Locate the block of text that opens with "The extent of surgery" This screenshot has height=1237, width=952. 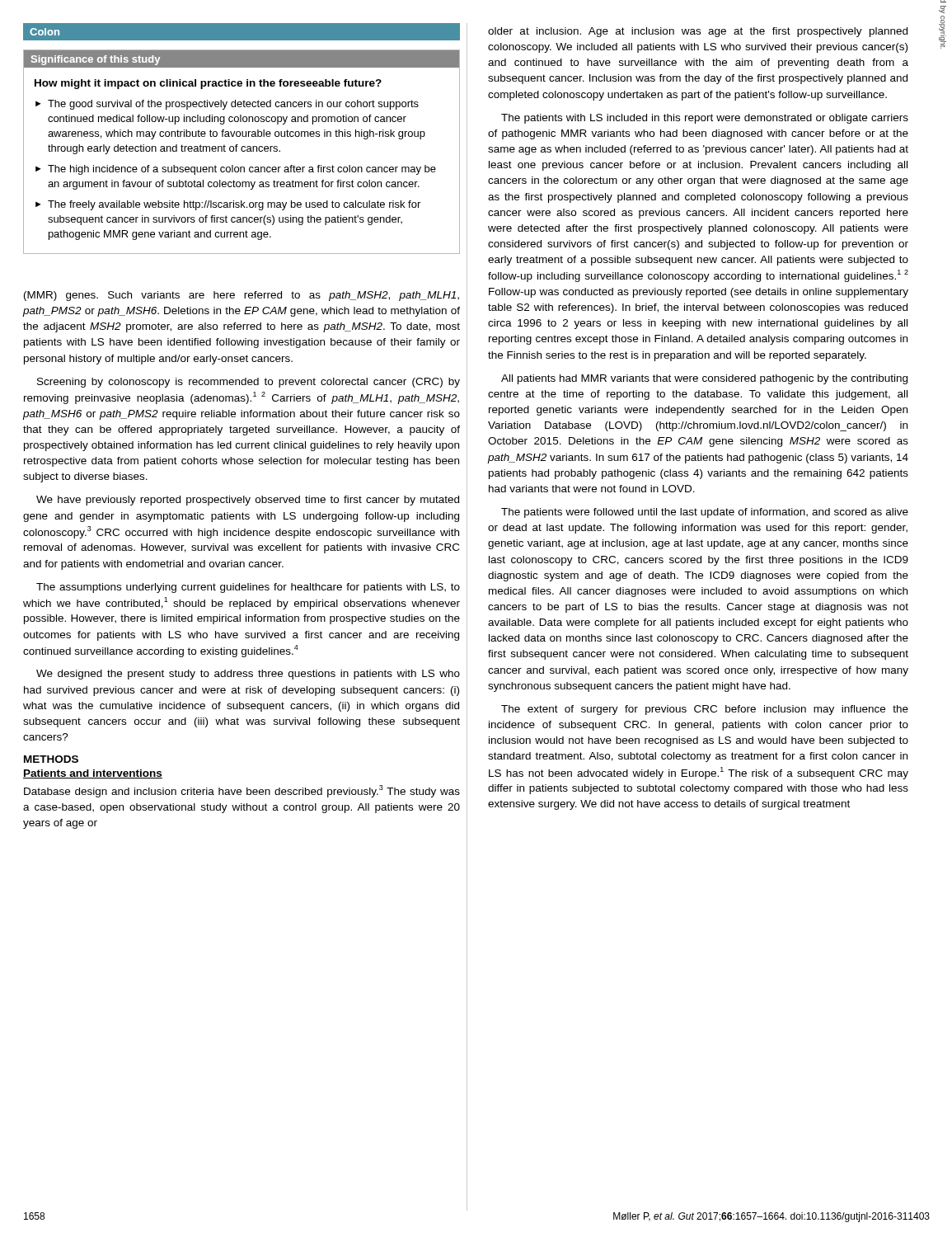(x=698, y=756)
